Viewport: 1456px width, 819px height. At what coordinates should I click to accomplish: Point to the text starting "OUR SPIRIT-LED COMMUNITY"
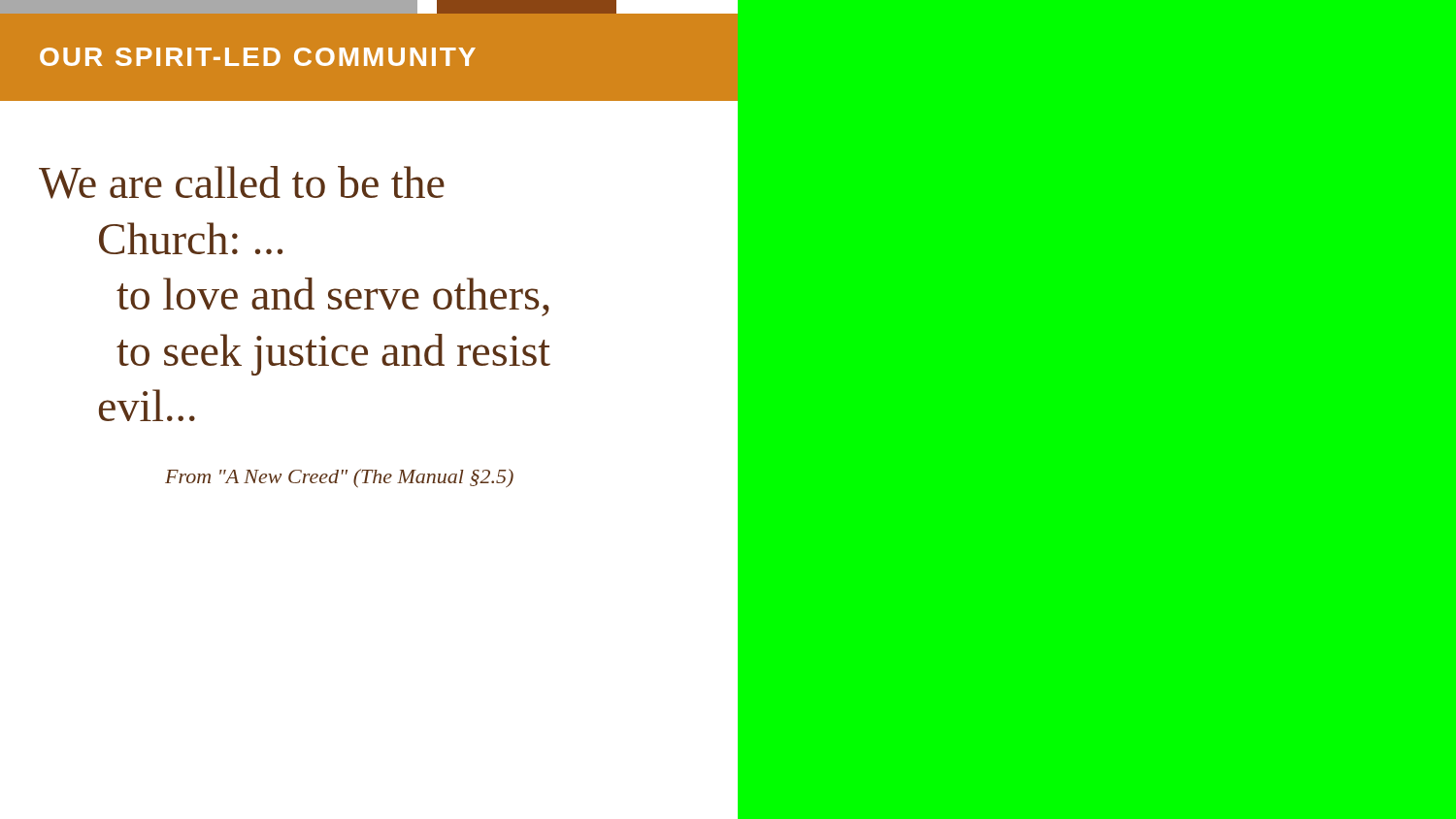(258, 57)
